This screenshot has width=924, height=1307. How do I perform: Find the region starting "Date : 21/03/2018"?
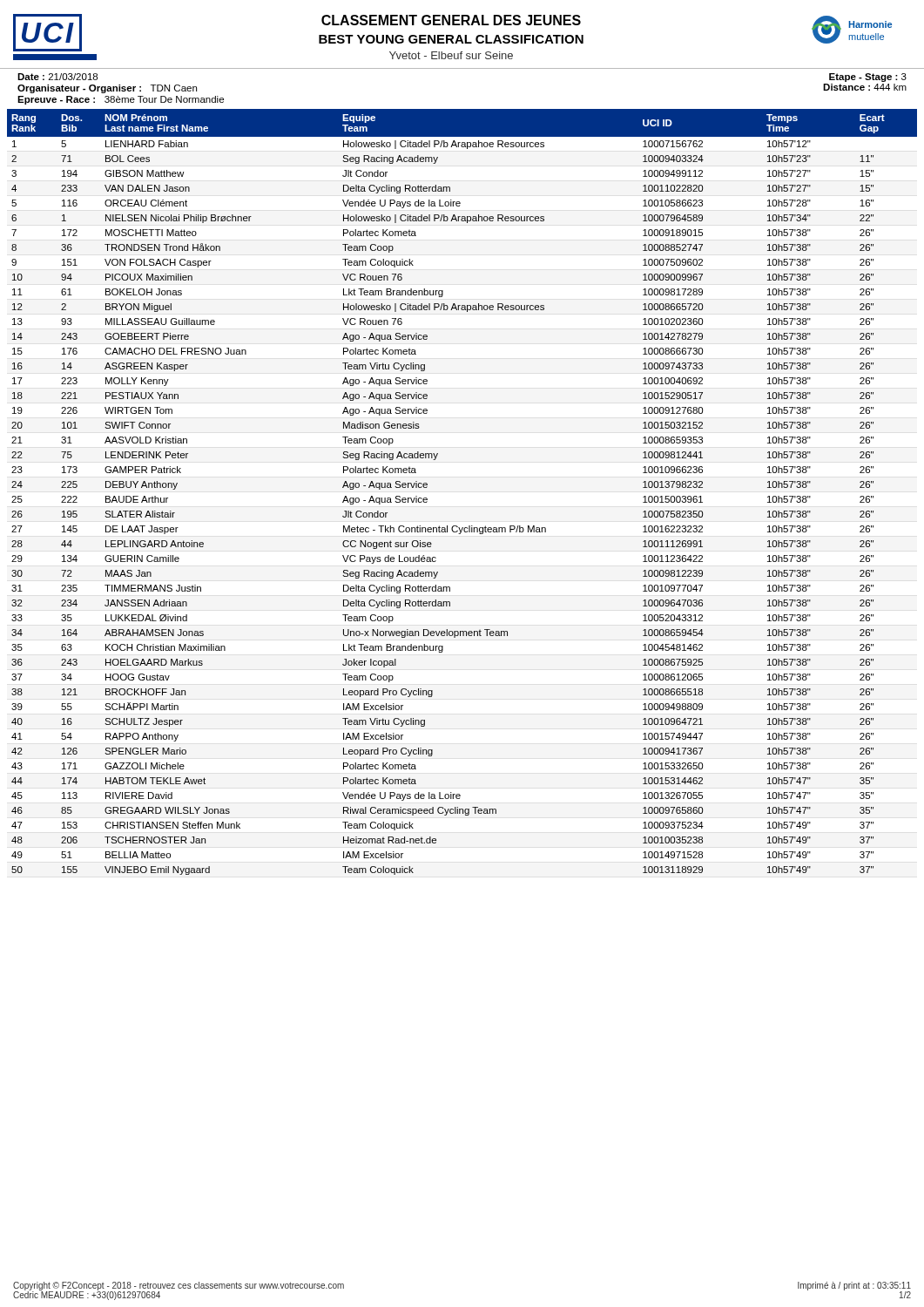[x=58, y=77]
